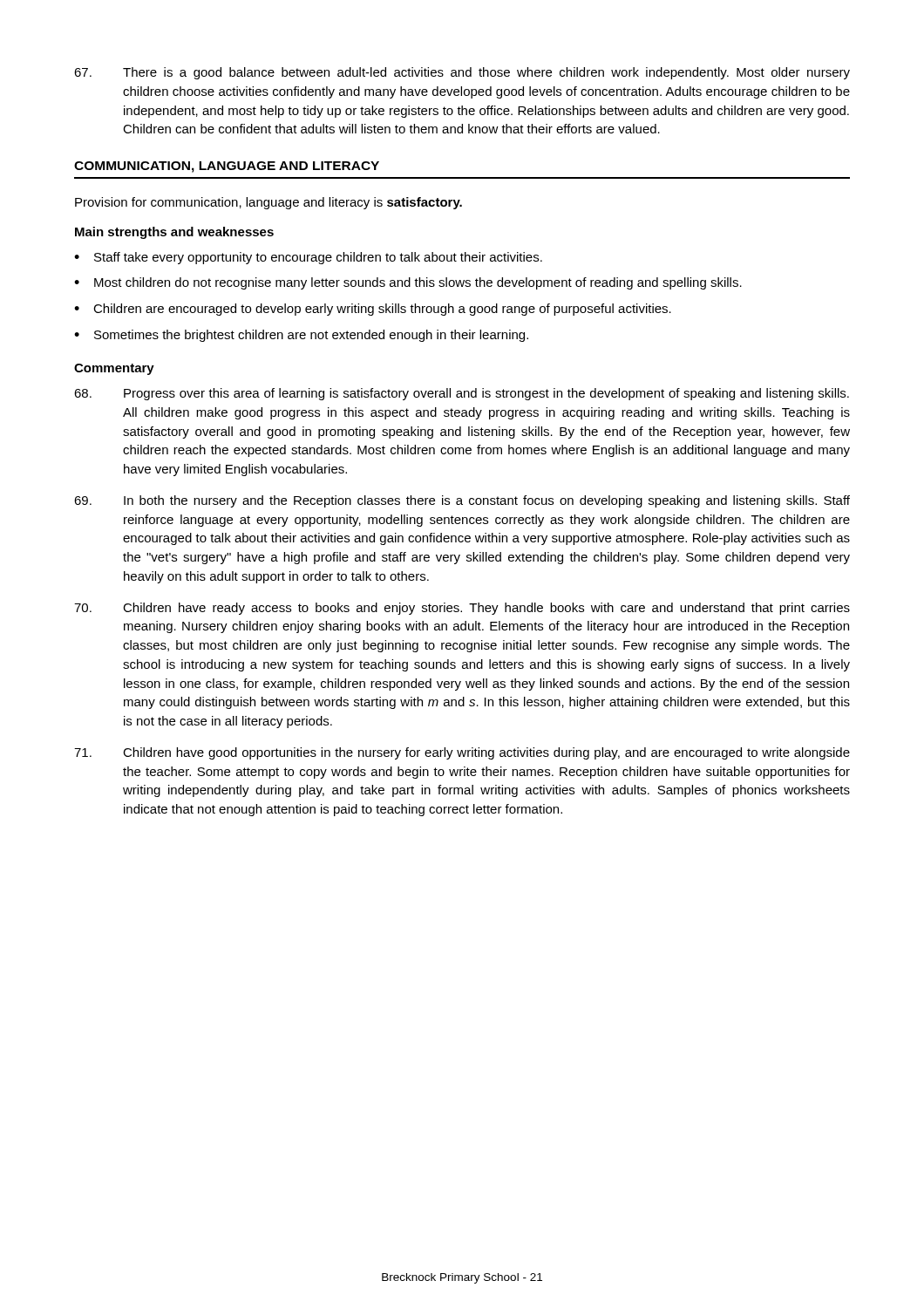Navigate to the text block starting "Children have ready access"
924x1308 pixels.
[x=462, y=664]
